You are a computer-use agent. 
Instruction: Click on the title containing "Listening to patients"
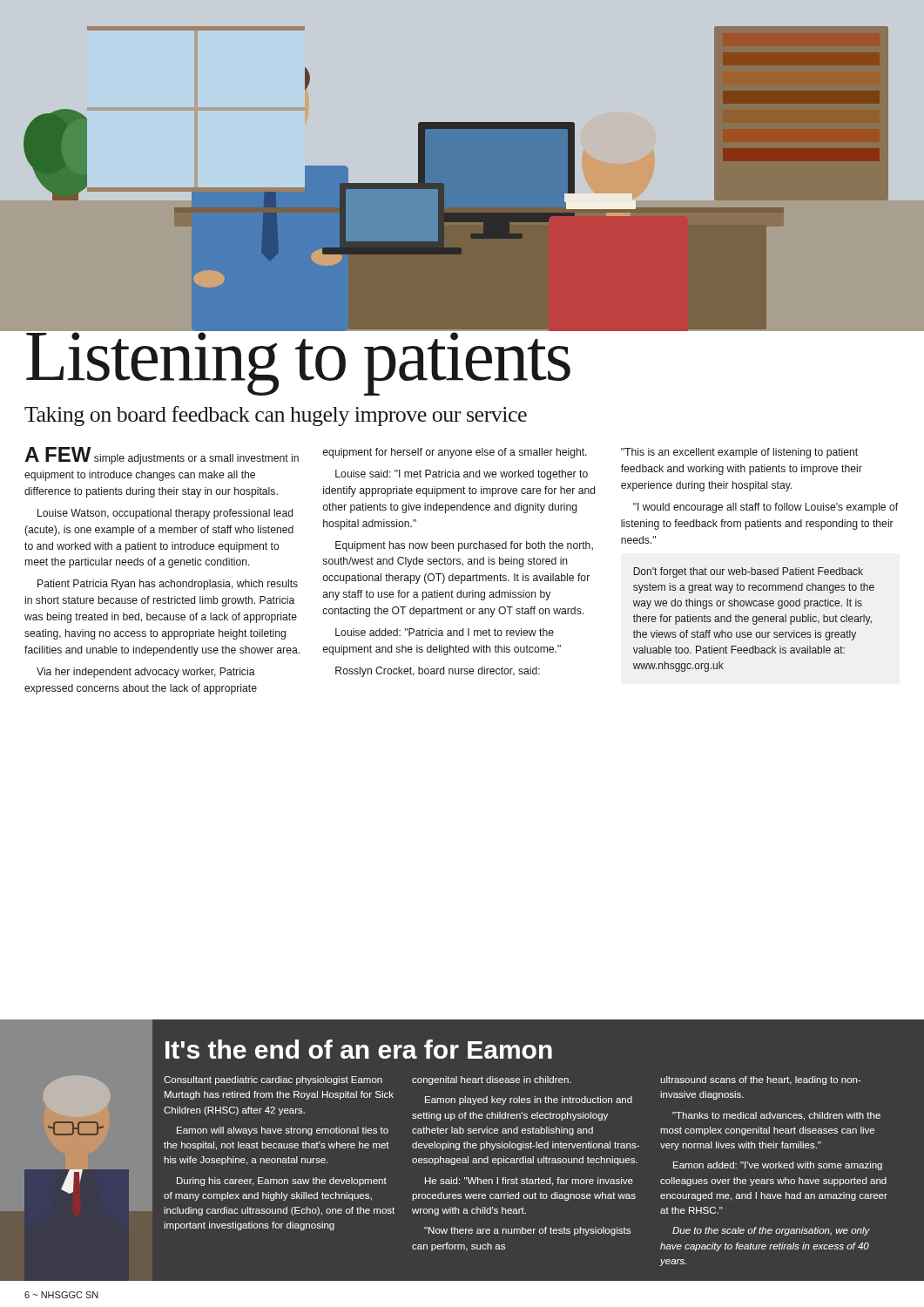(462, 356)
